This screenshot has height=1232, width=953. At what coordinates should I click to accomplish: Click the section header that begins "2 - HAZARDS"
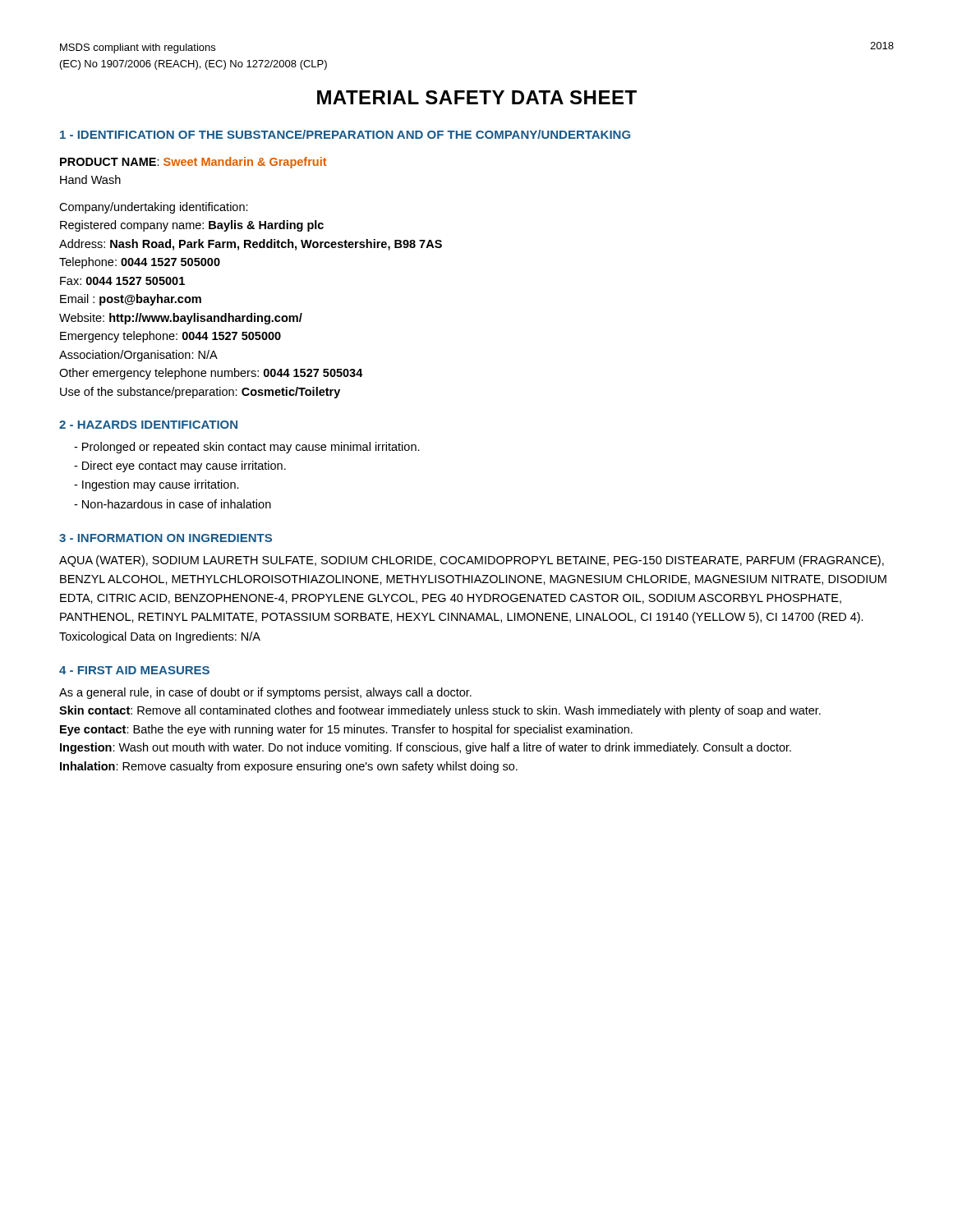pyautogui.click(x=149, y=424)
